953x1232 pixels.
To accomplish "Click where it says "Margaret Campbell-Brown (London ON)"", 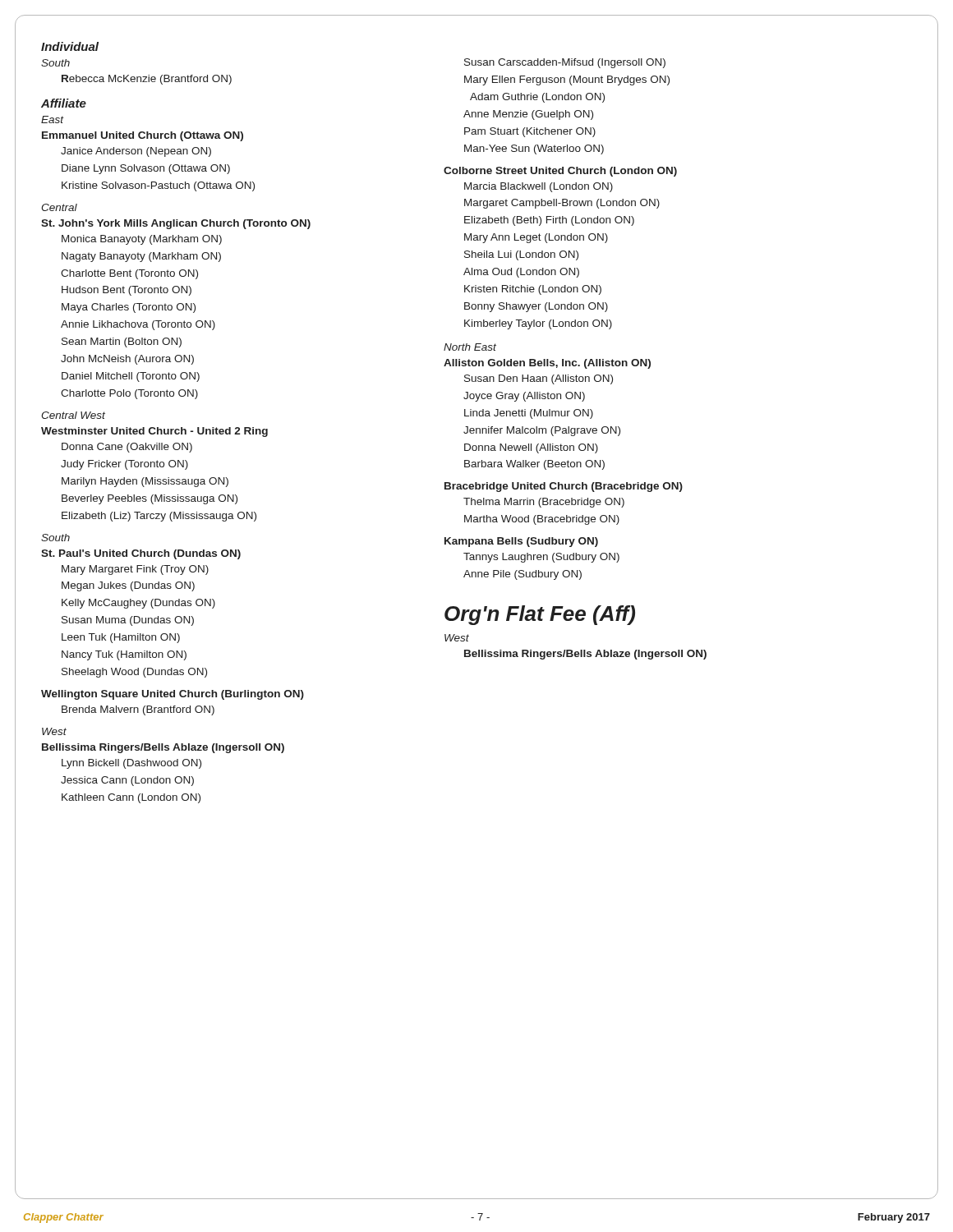I will coord(562,204).
